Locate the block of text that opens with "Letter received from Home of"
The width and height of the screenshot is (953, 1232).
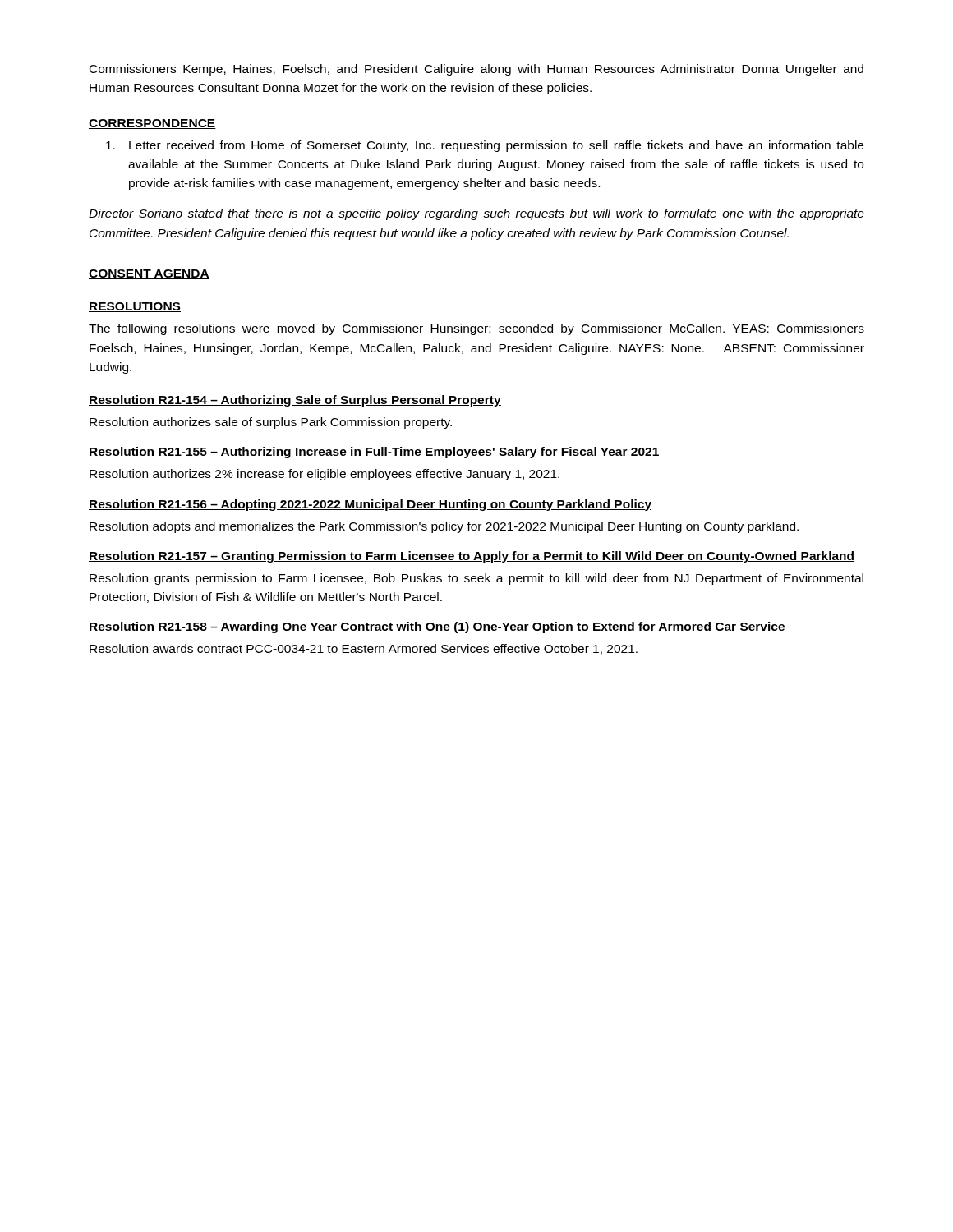click(x=485, y=164)
